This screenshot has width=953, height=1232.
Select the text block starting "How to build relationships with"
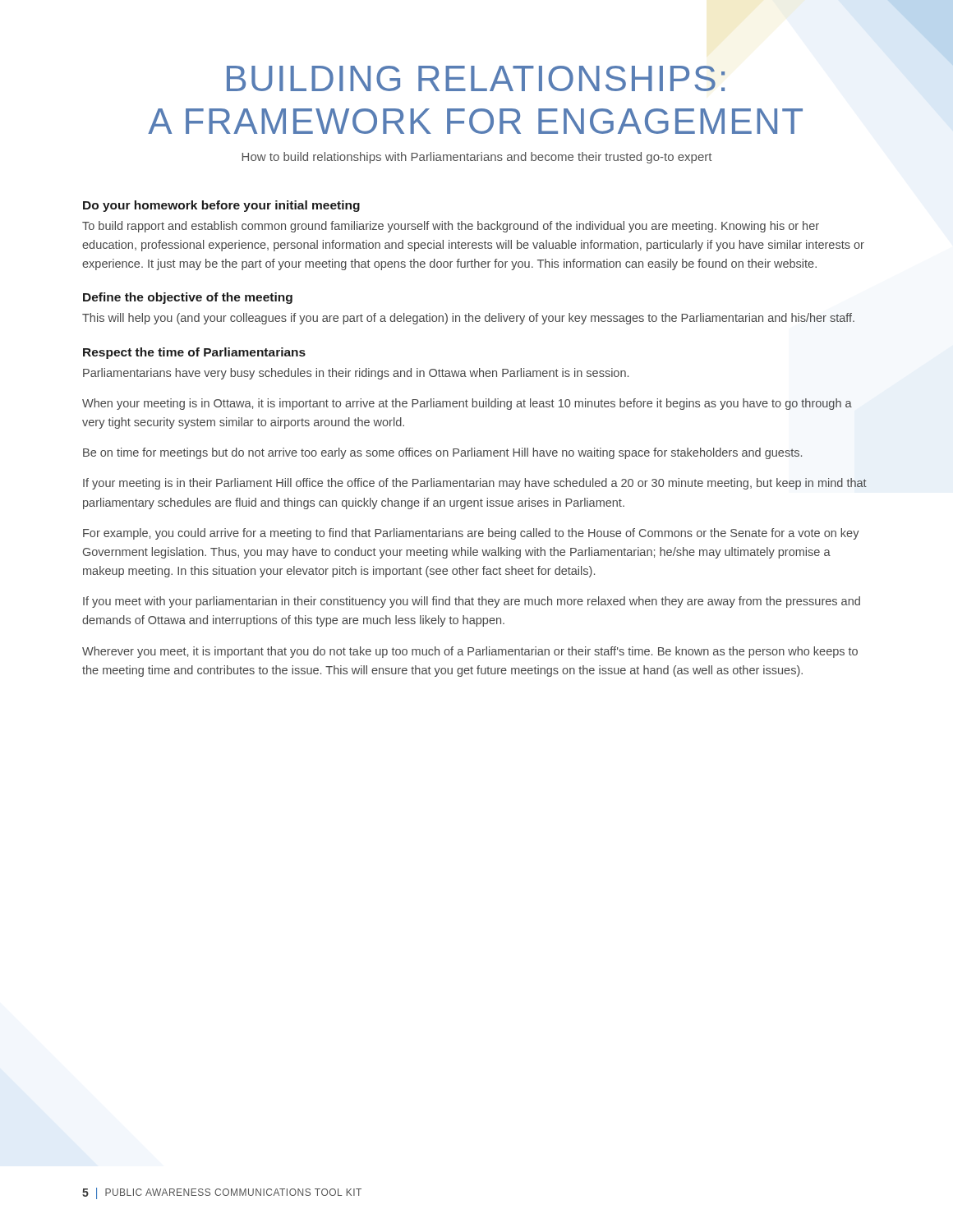[476, 156]
